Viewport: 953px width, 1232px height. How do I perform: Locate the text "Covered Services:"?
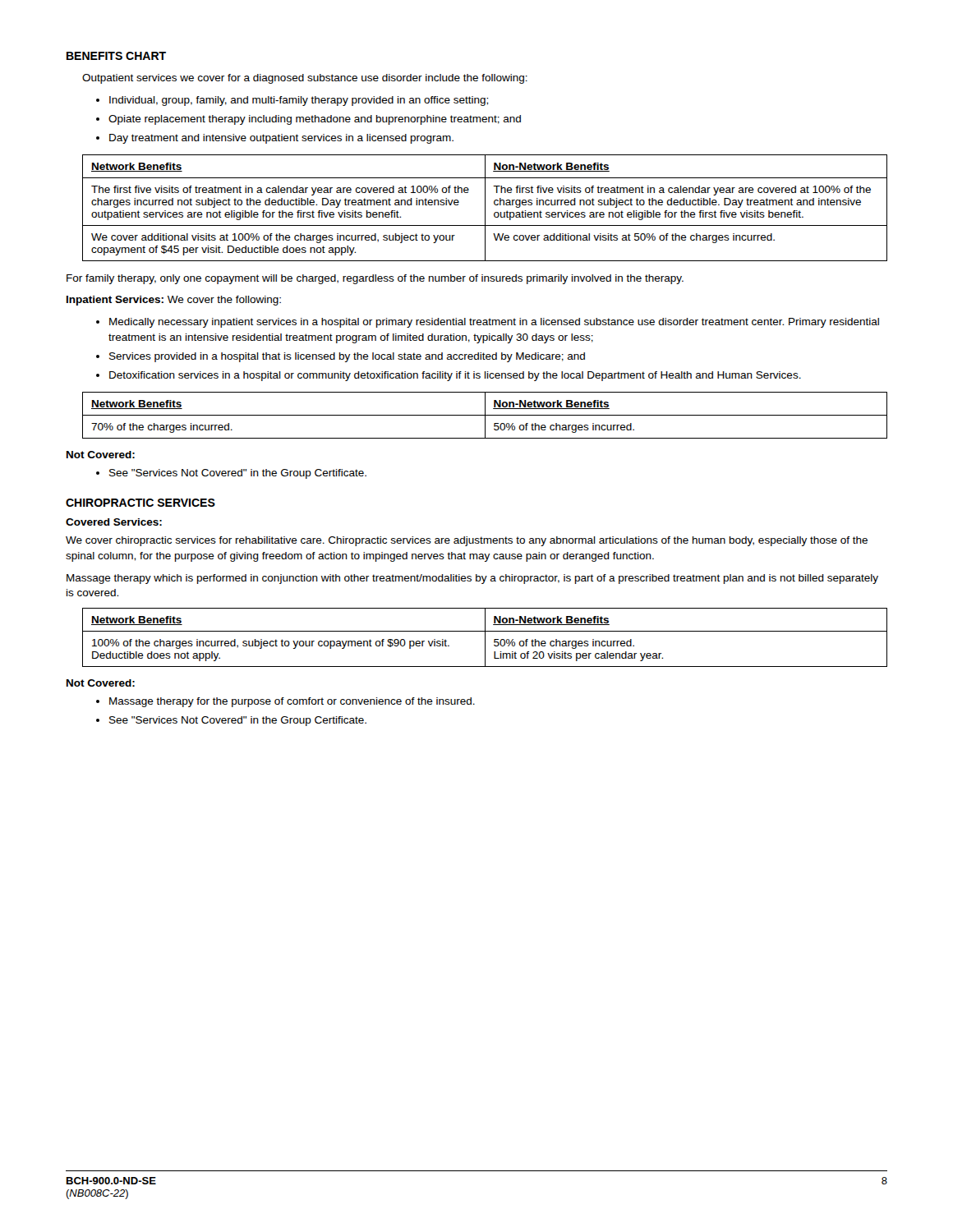pos(114,522)
